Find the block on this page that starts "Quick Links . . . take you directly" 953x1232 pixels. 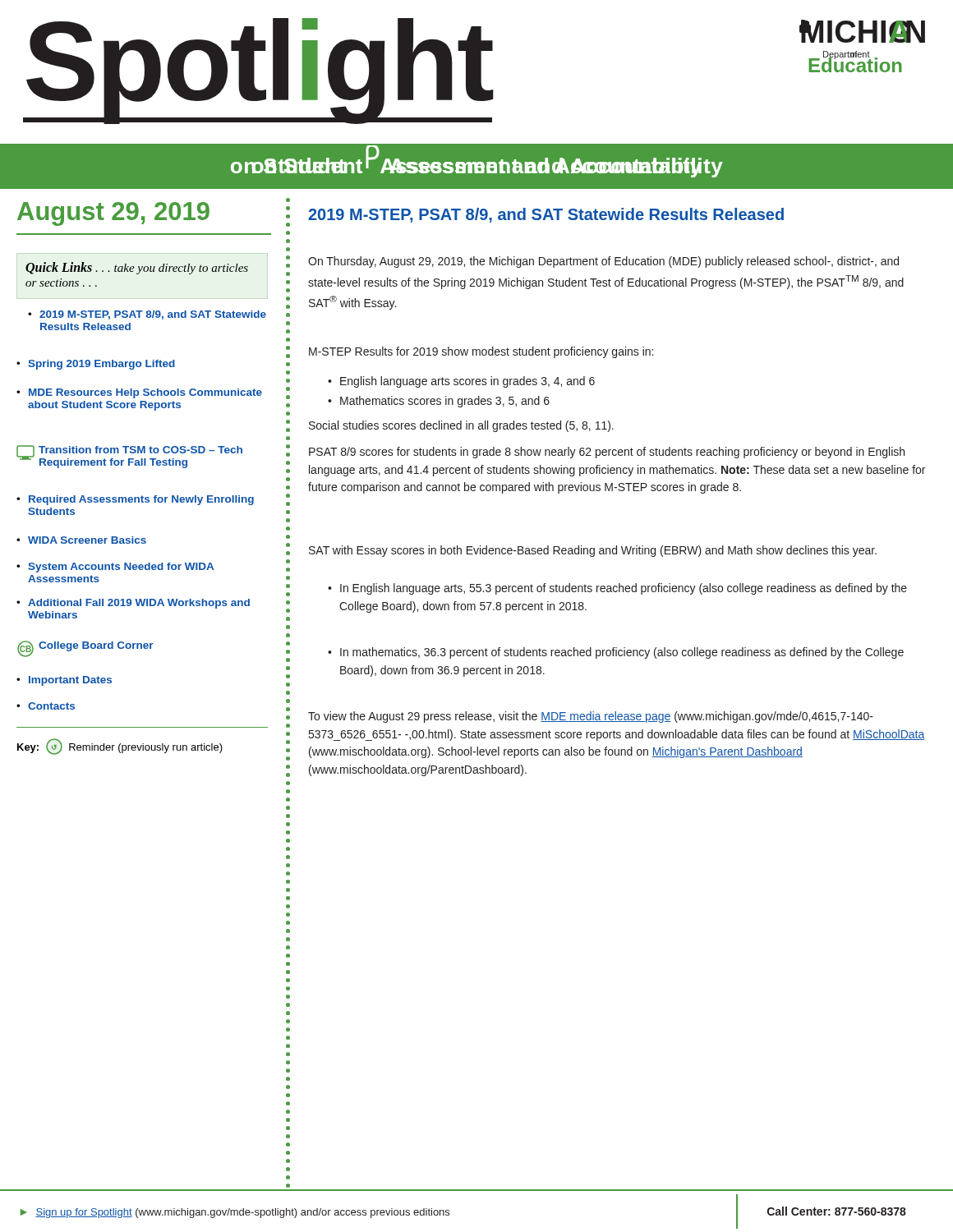pyautogui.click(x=137, y=275)
